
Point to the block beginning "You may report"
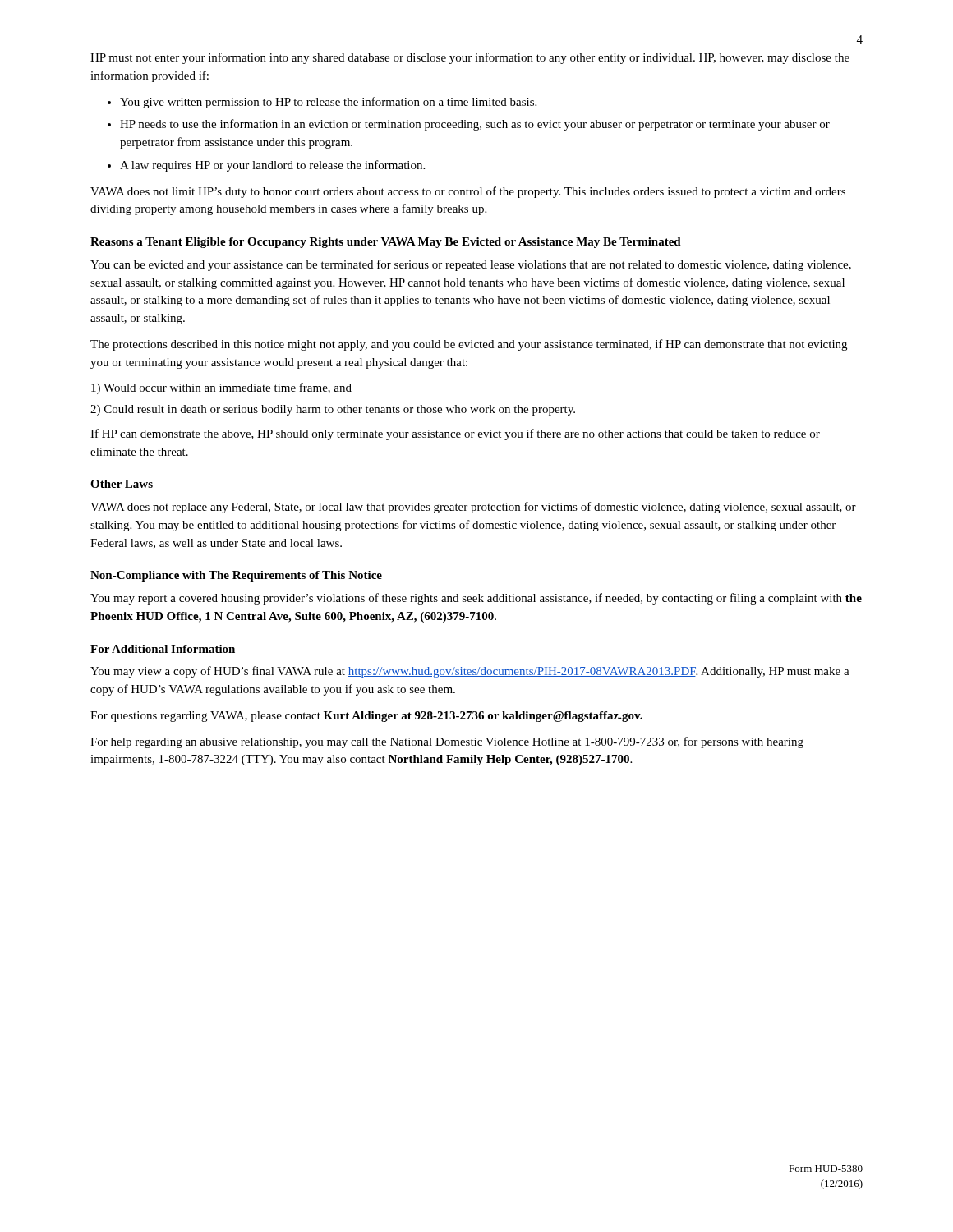pyautogui.click(x=476, y=608)
